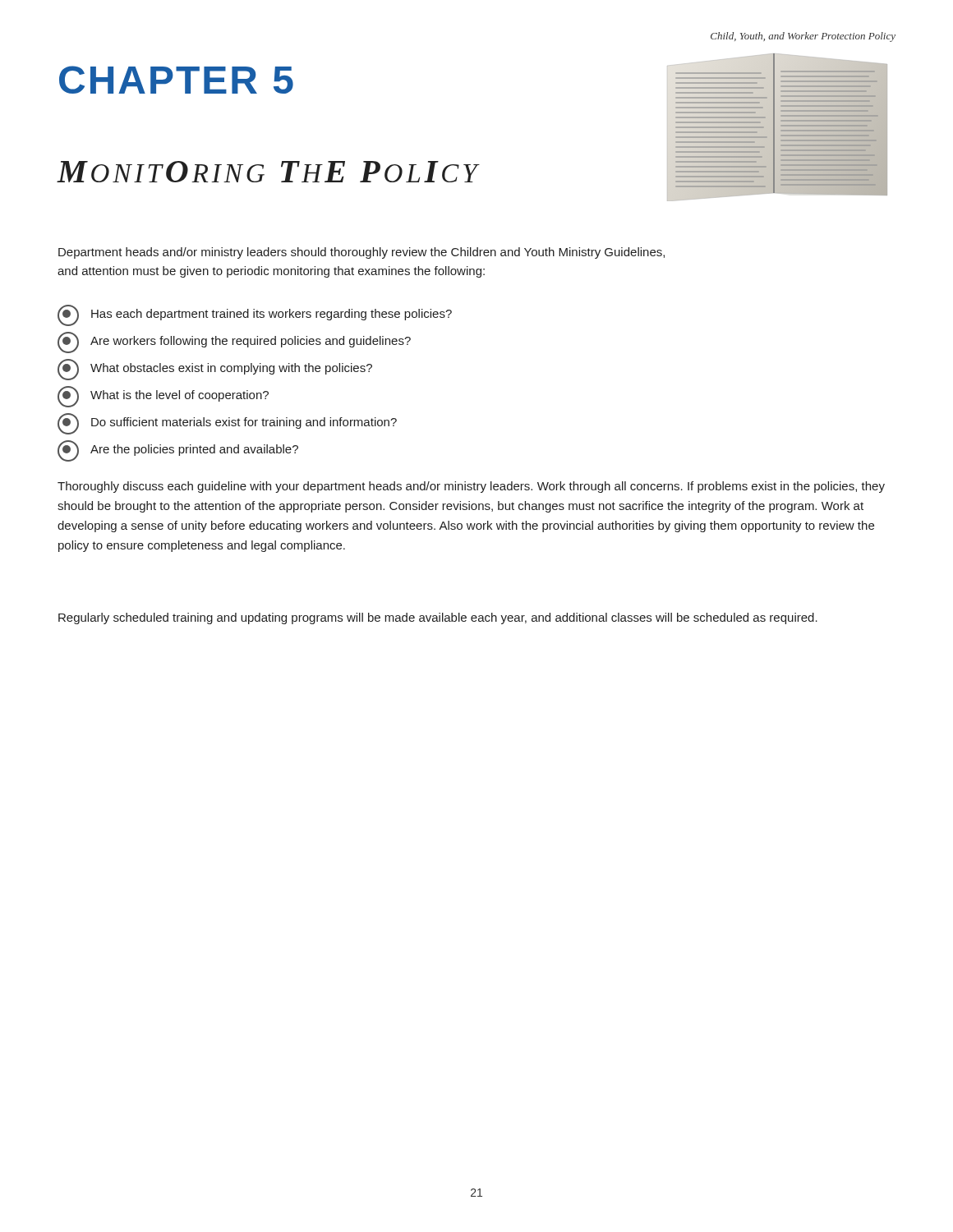Viewport: 953px width, 1232px height.
Task: Point to "What is the level of cooperation?"
Action: pyautogui.click(x=163, y=396)
